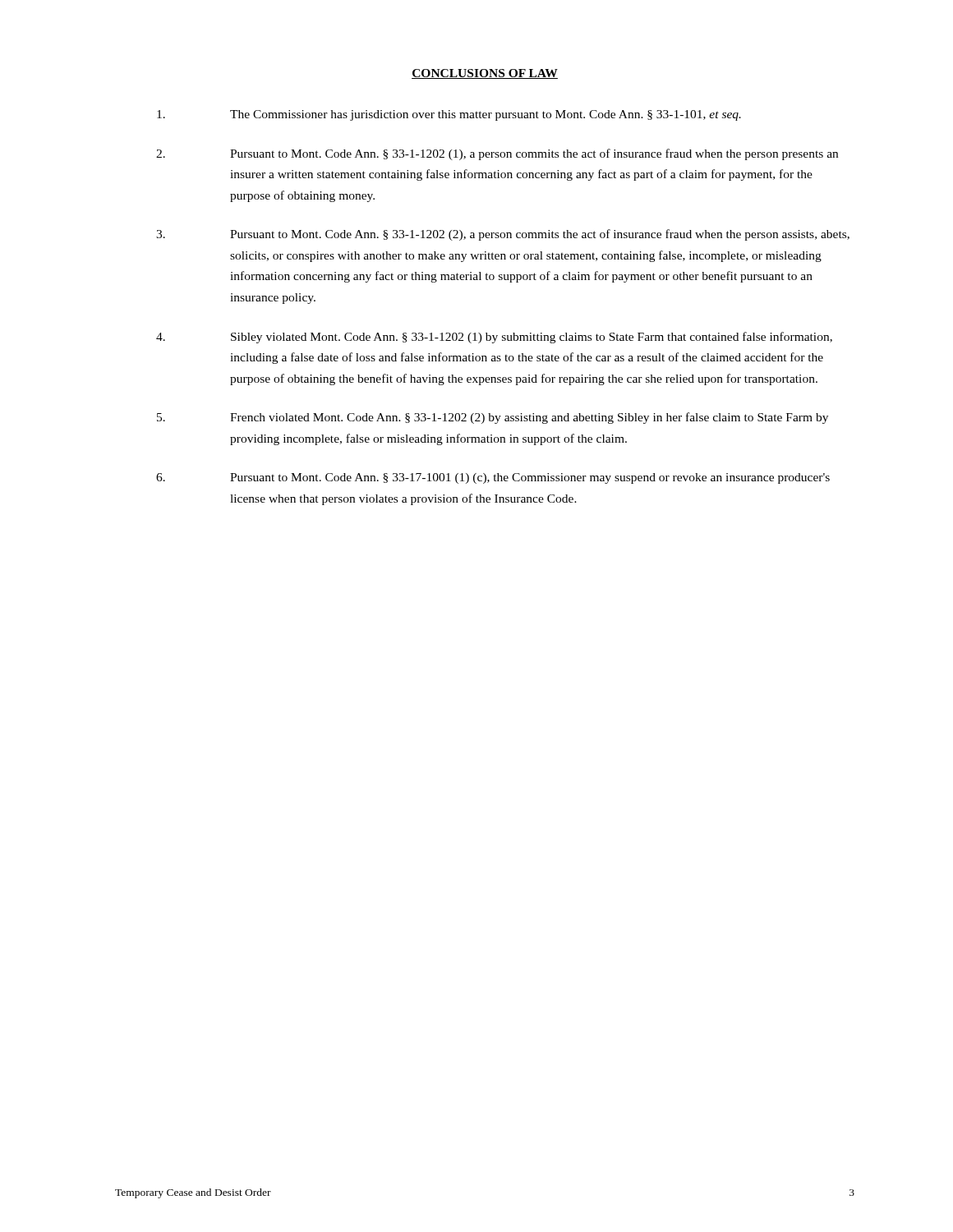Locate the text starting "Sibley violated Mont. Code Ann. § 33-1-1202 (1)"
Image resolution: width=953 pixels, height=1232 pixels.
tap(485, 357)
